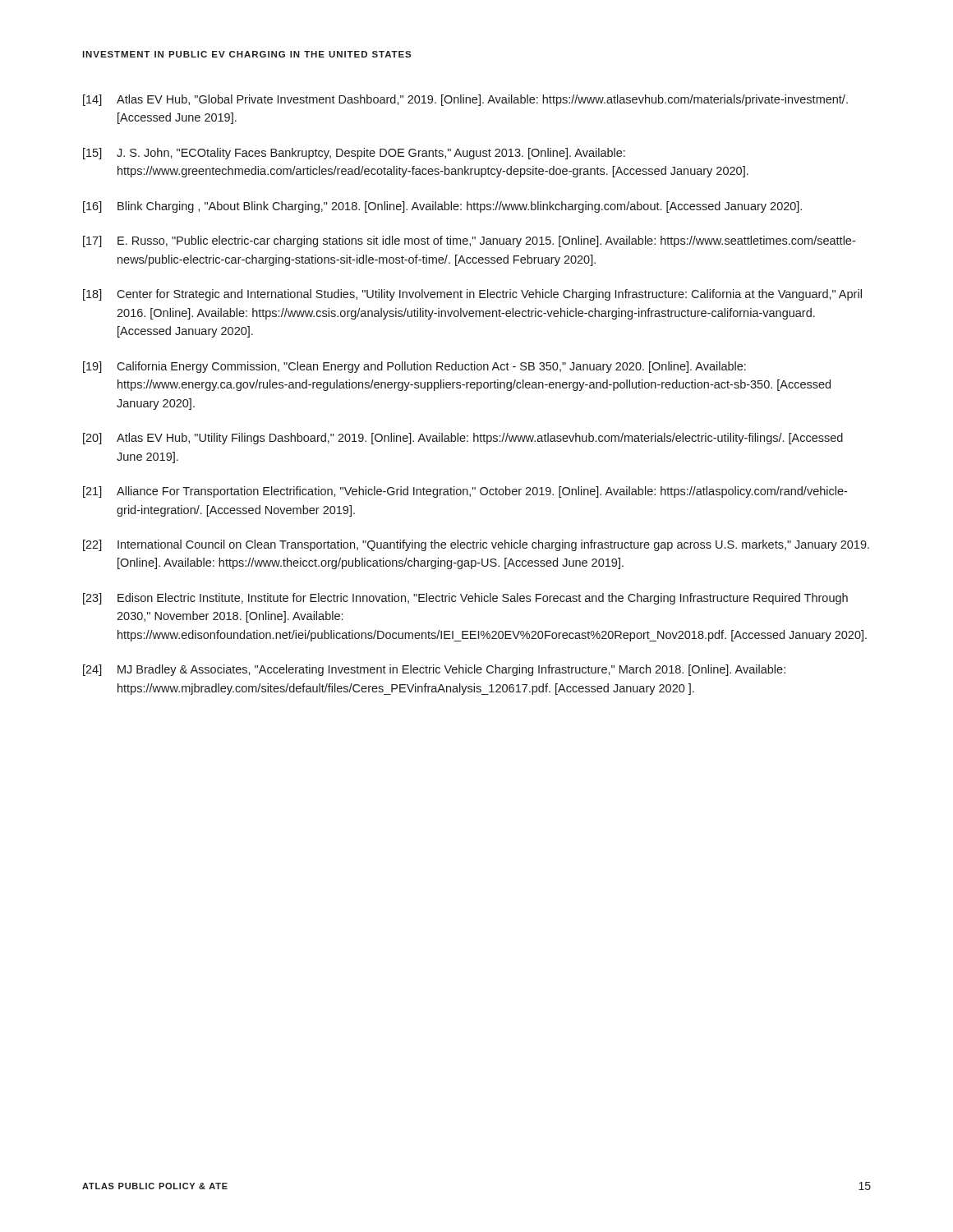The height and width of the screenshot is (1232, 953).
Task: Select the list item with the text "[24] MJ Bradley & Associates,"
Action: pyautogui.click(x=476, y=679)
